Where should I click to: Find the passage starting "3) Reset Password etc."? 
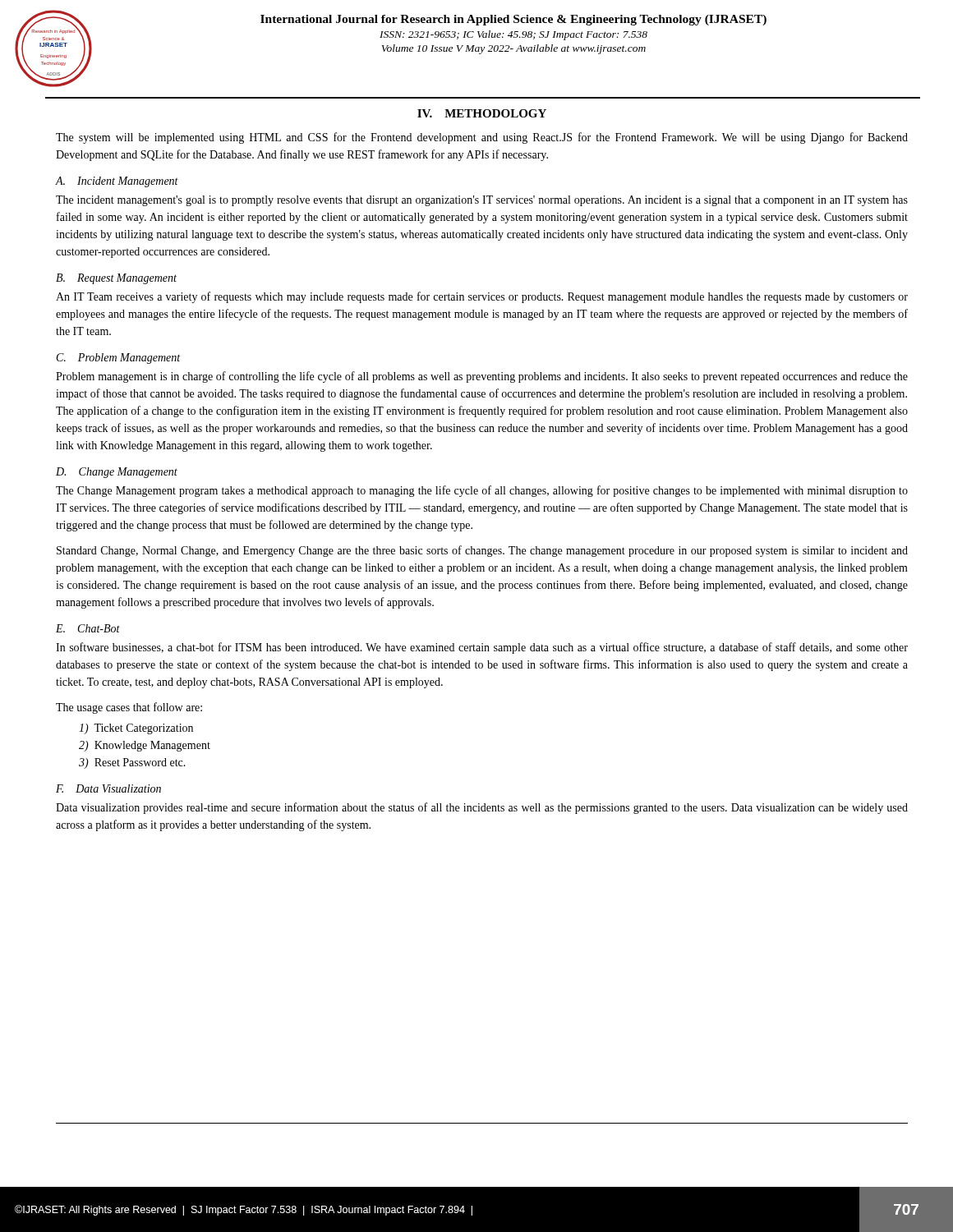point(132,763)
